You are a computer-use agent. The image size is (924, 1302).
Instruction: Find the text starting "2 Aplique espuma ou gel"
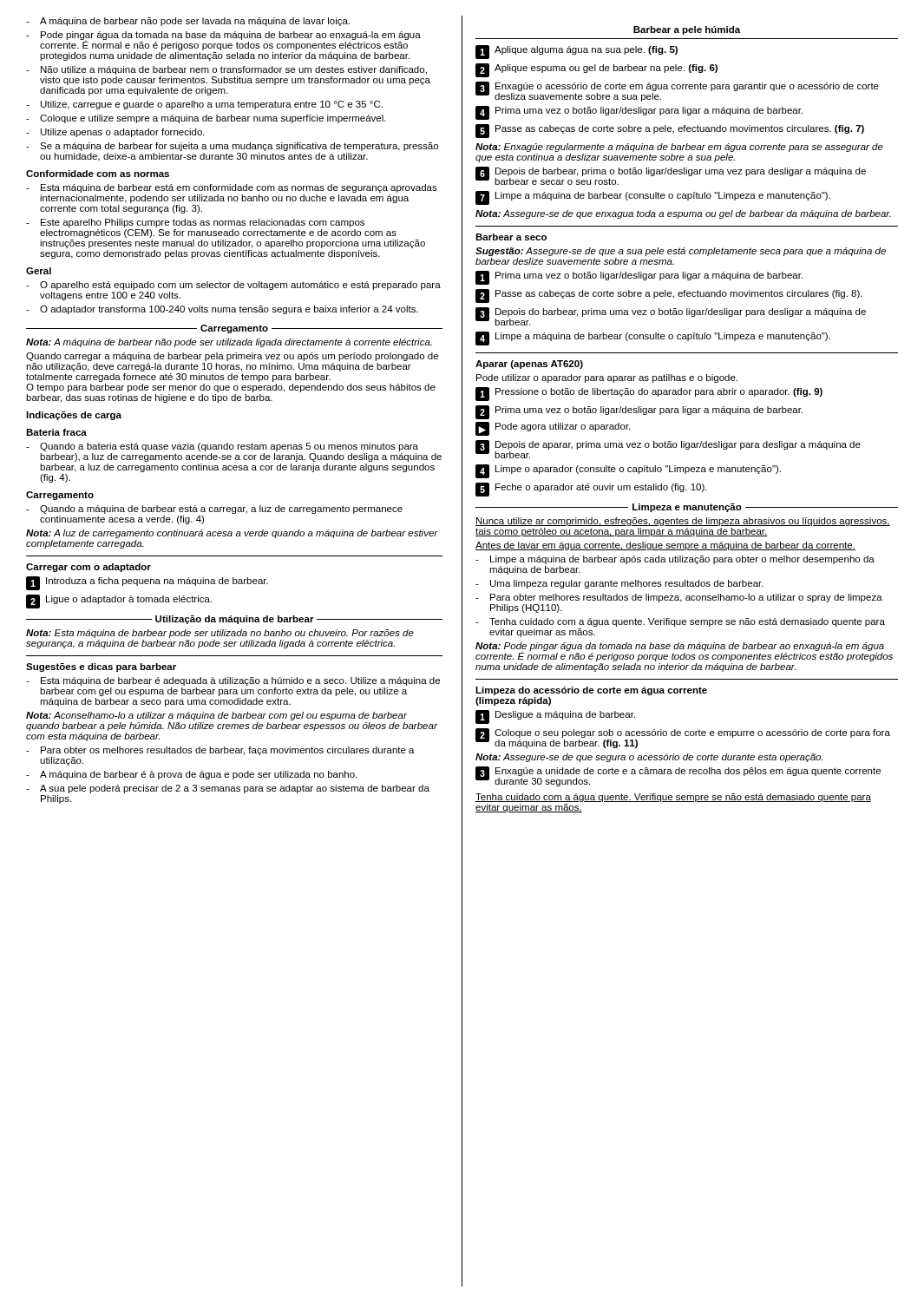click(687, 70)
